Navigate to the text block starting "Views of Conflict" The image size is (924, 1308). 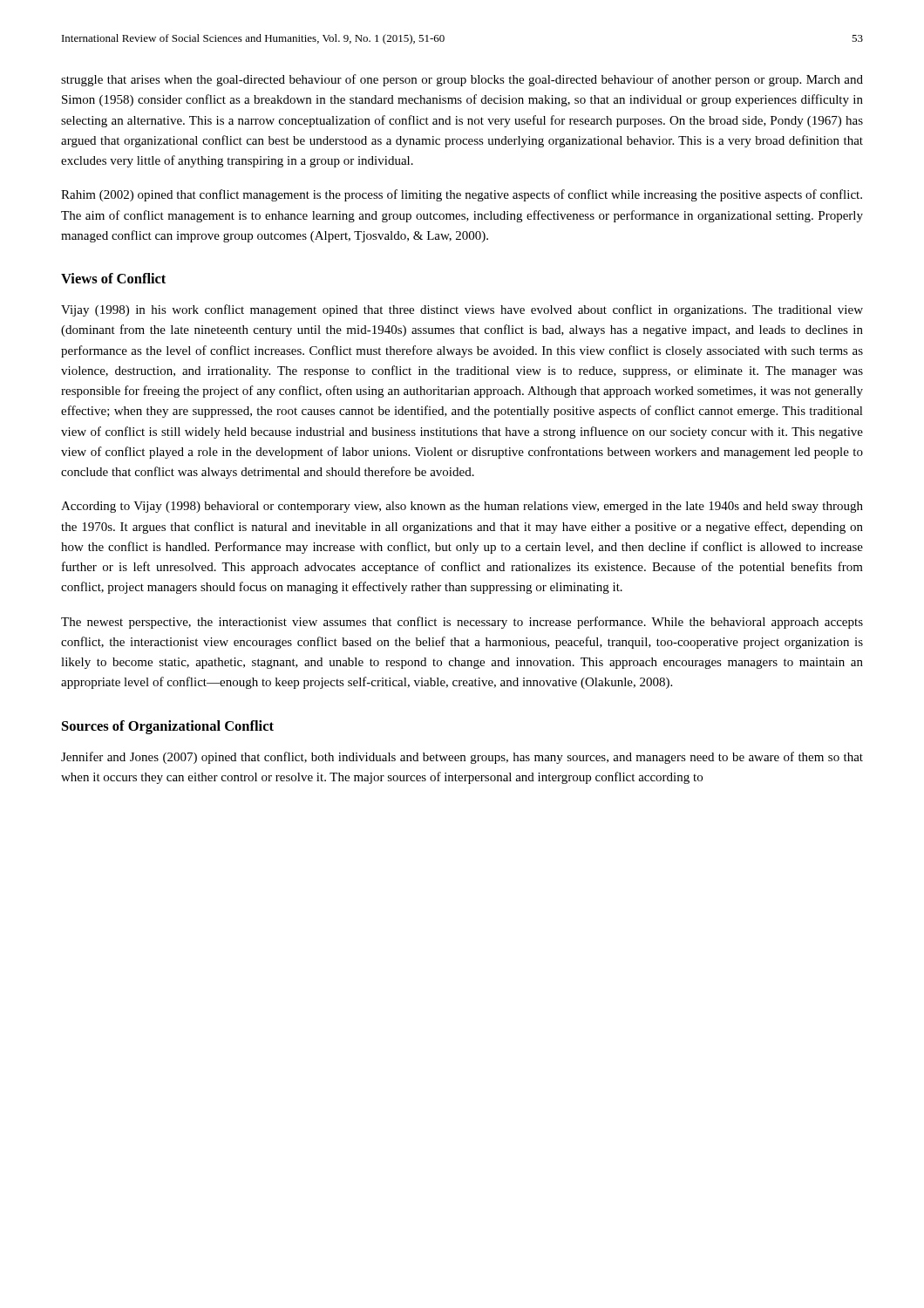113,279
